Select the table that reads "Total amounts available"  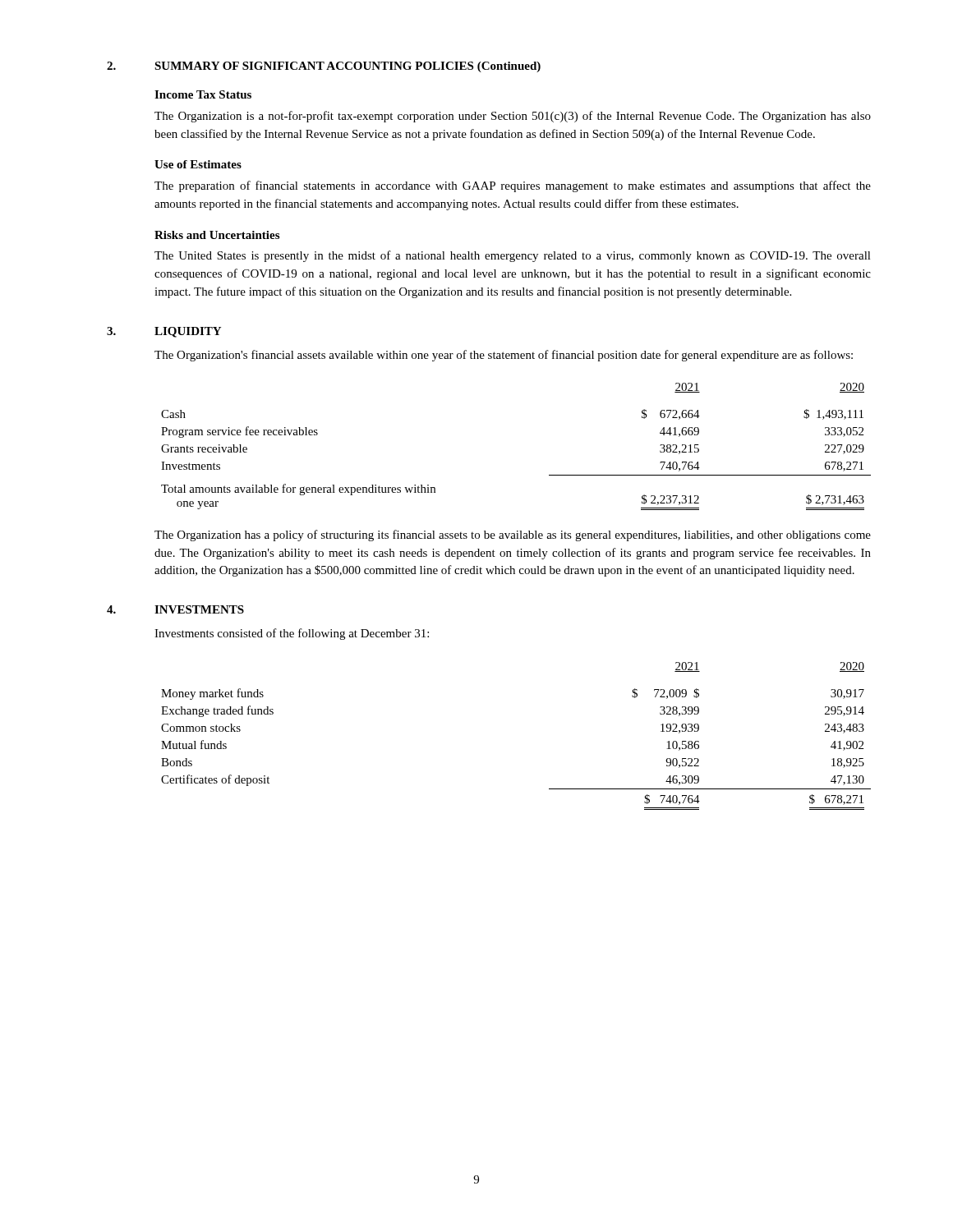[x=513, y=445]
